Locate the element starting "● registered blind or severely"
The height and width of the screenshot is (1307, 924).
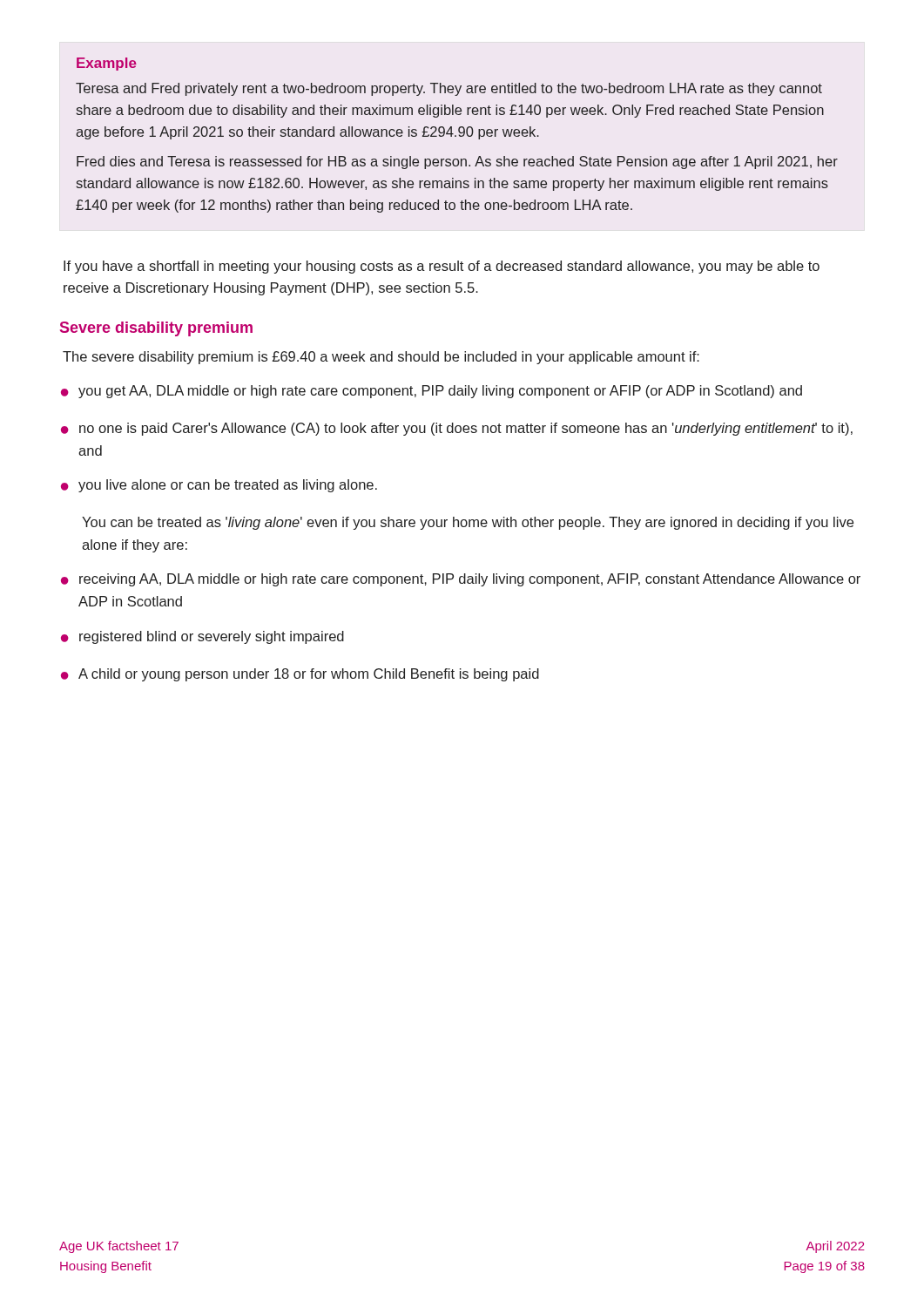[x=202, y=637]
